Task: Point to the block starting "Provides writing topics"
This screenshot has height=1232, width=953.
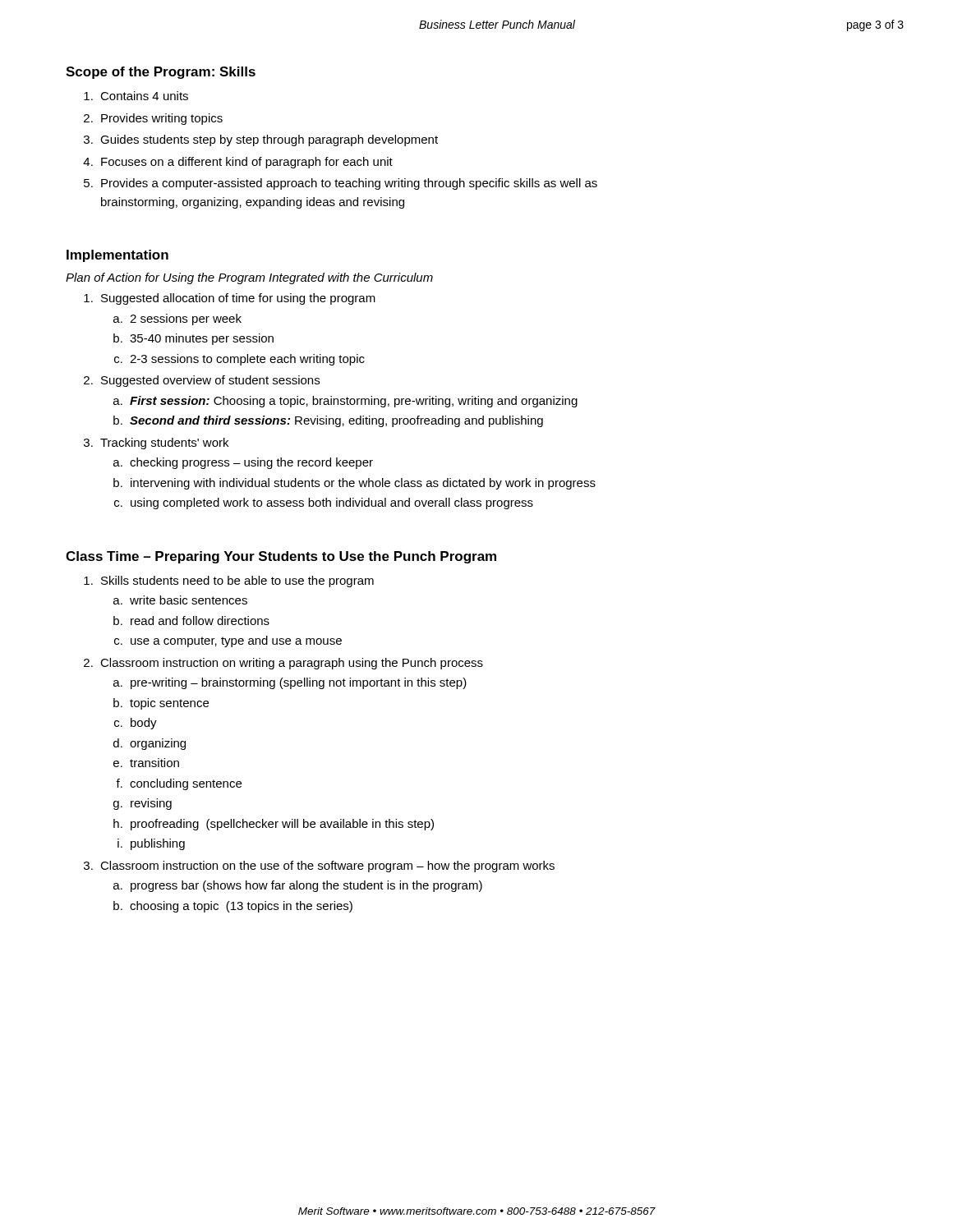Action: click(x=162, y=117)
